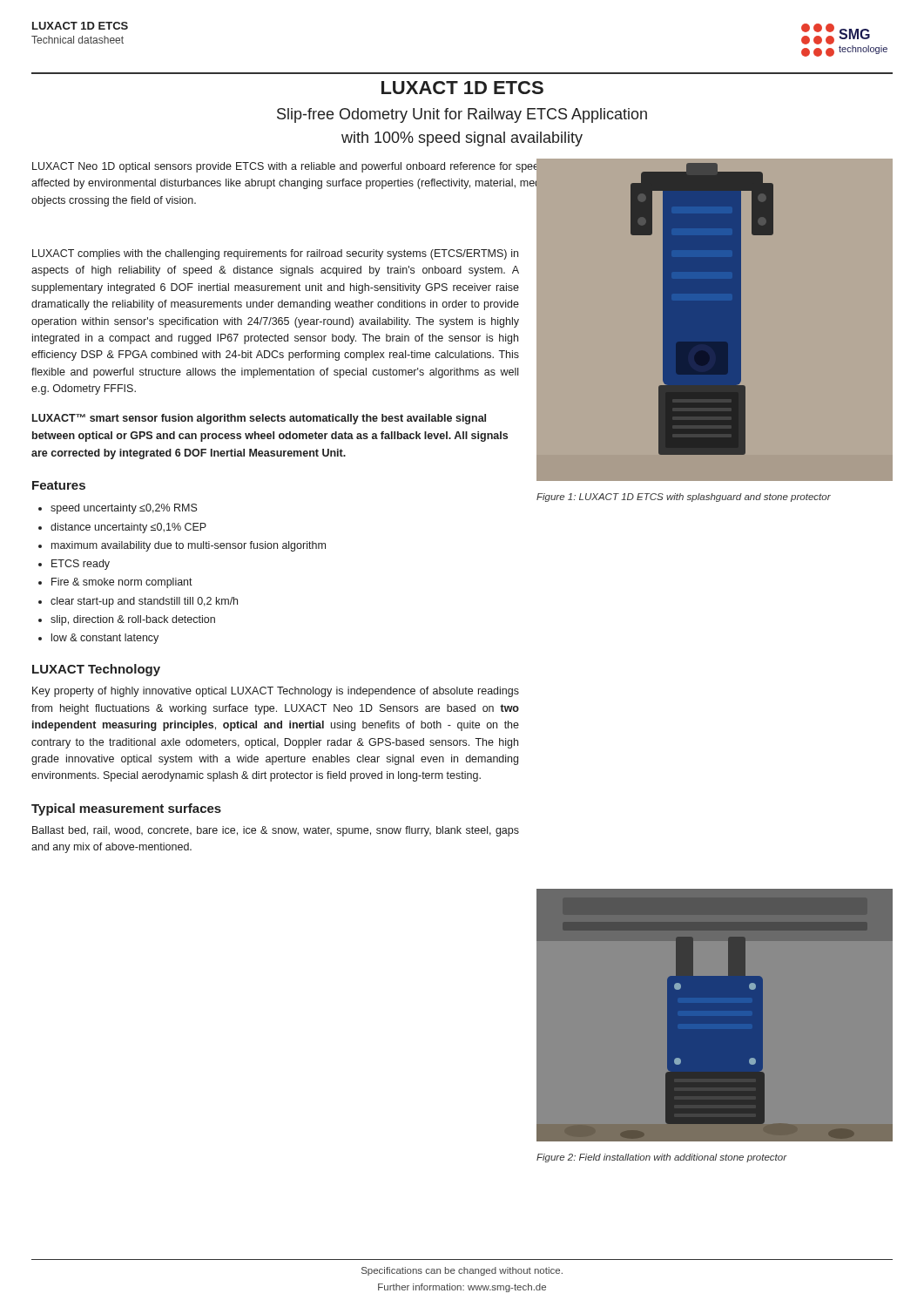Select the block starting "low & constant latency"
924x1307 pixels.
point(105,638)
